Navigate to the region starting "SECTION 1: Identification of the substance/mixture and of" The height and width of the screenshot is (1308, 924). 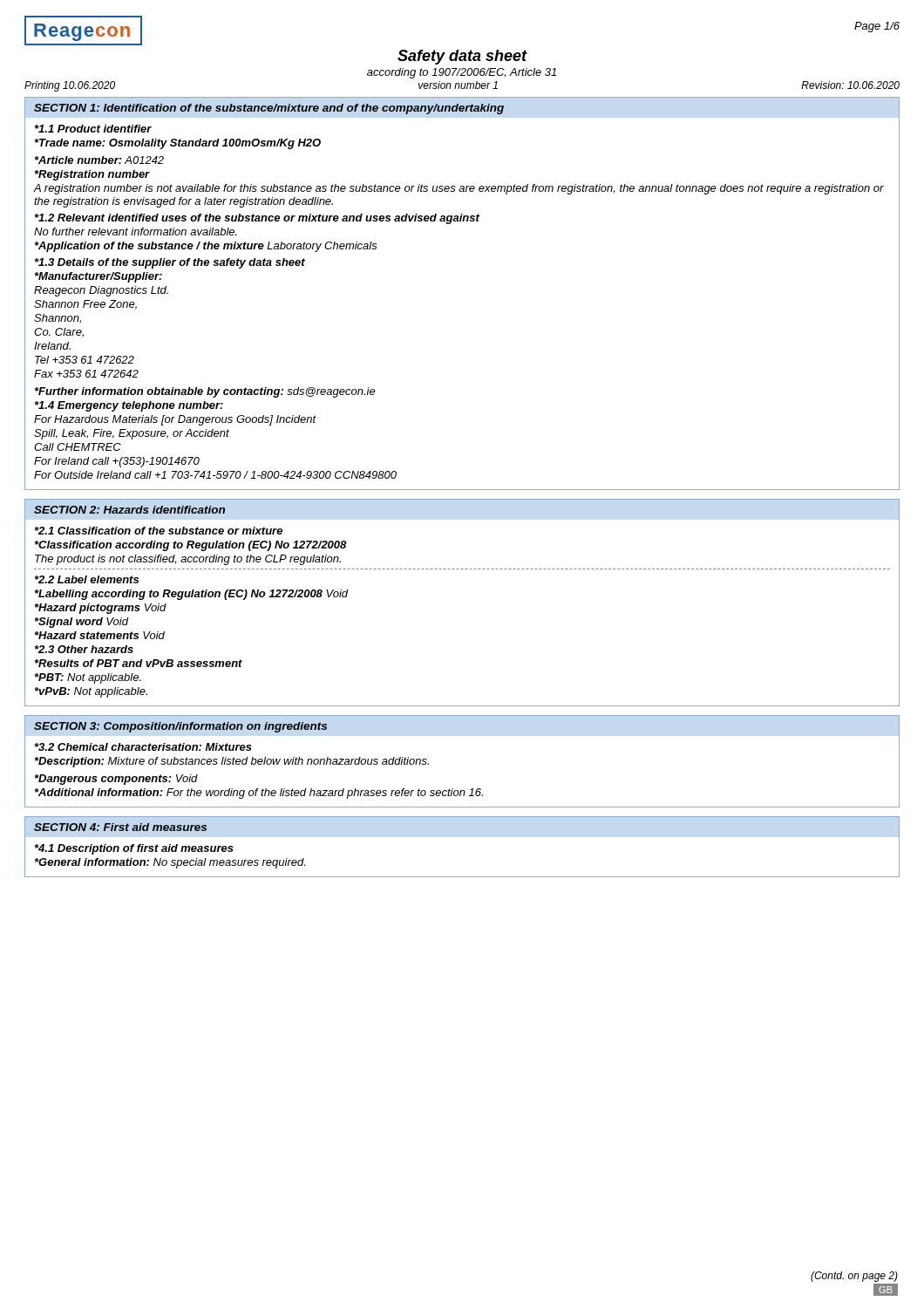click(269, 108)
